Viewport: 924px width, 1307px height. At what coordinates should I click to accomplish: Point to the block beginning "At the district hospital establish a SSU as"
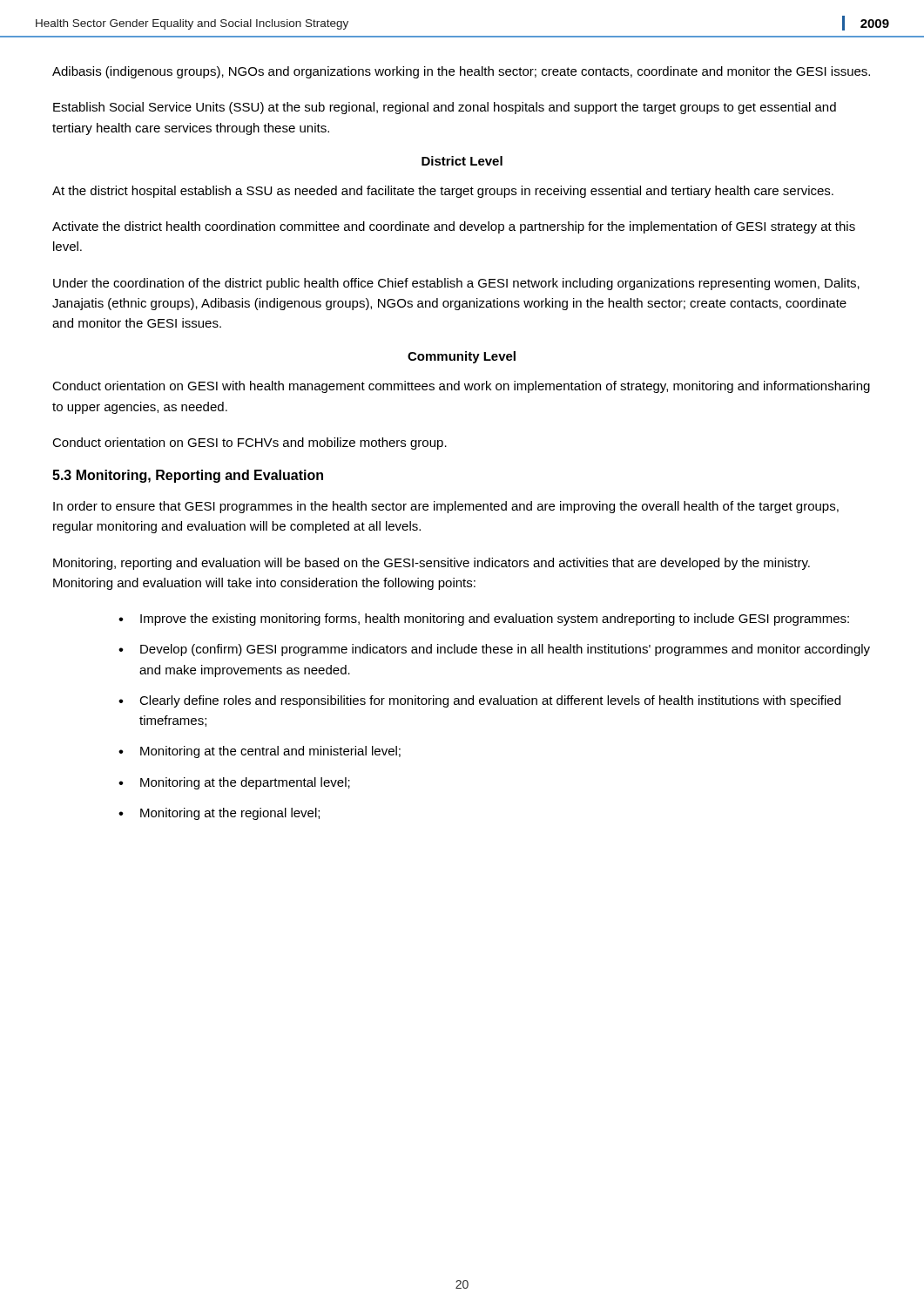pos(443,190)
